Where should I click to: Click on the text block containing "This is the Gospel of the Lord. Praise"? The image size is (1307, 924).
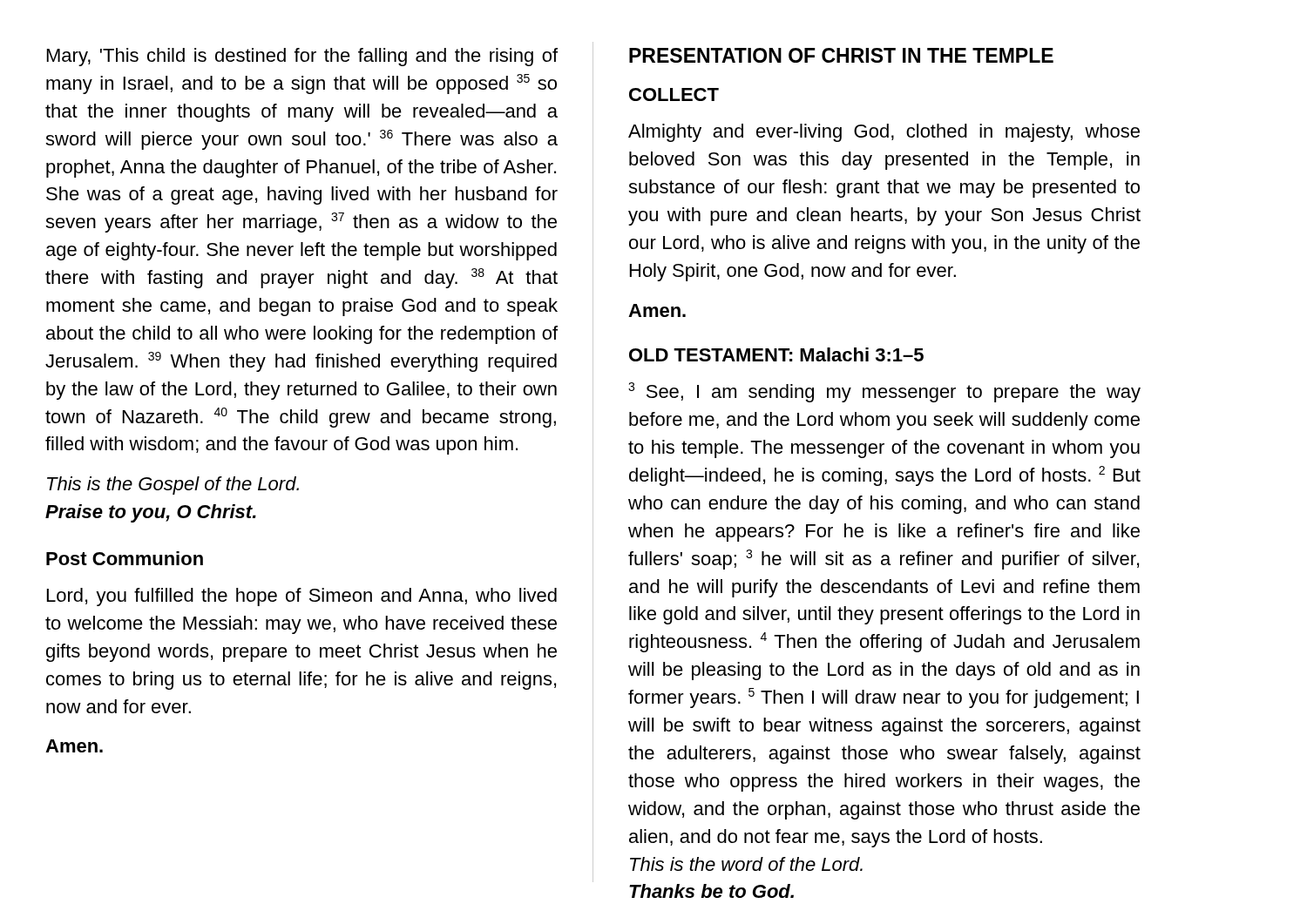pyautogui.click(x=302, y=498)
